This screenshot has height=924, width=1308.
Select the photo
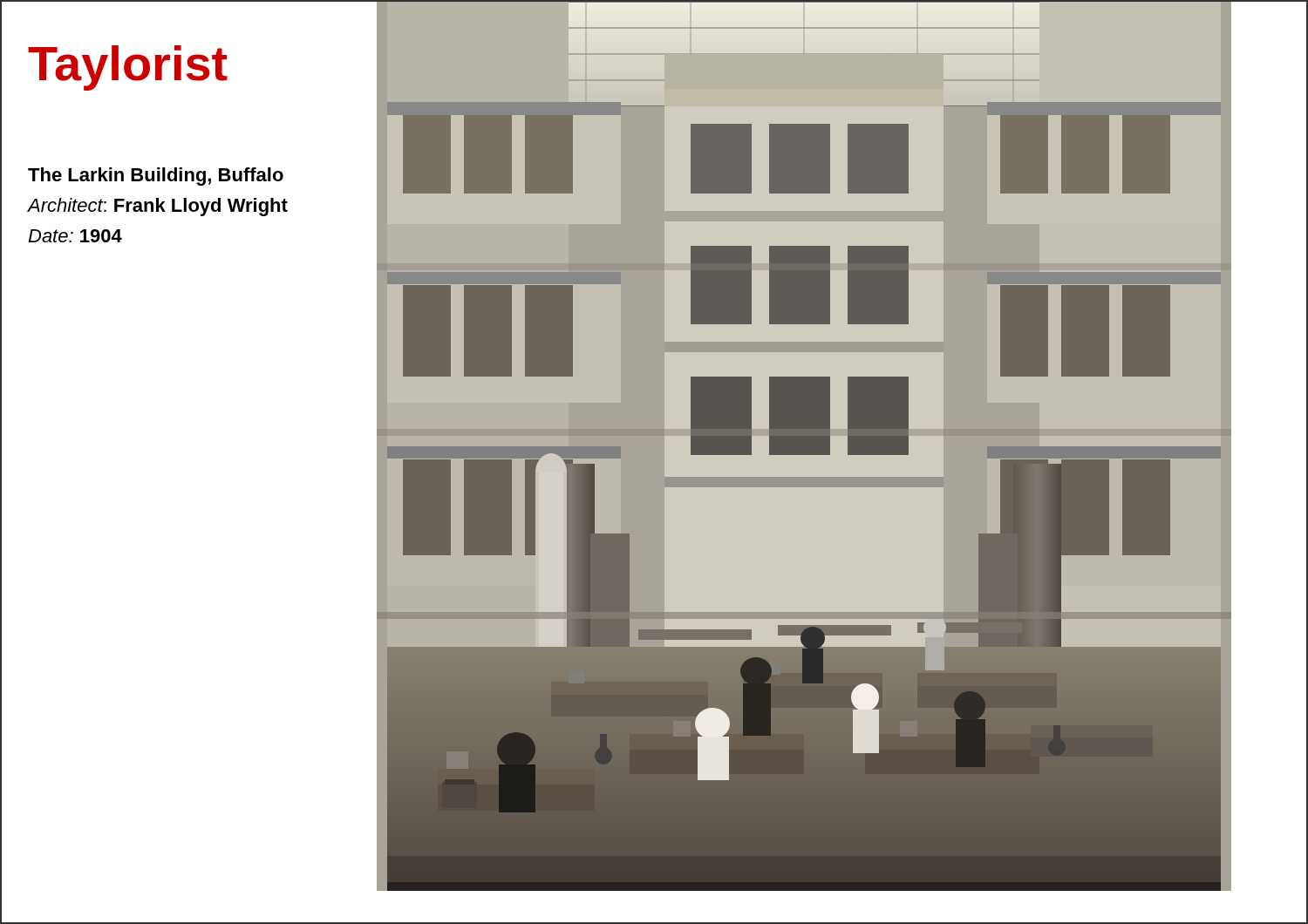click(x=842, y=463)
